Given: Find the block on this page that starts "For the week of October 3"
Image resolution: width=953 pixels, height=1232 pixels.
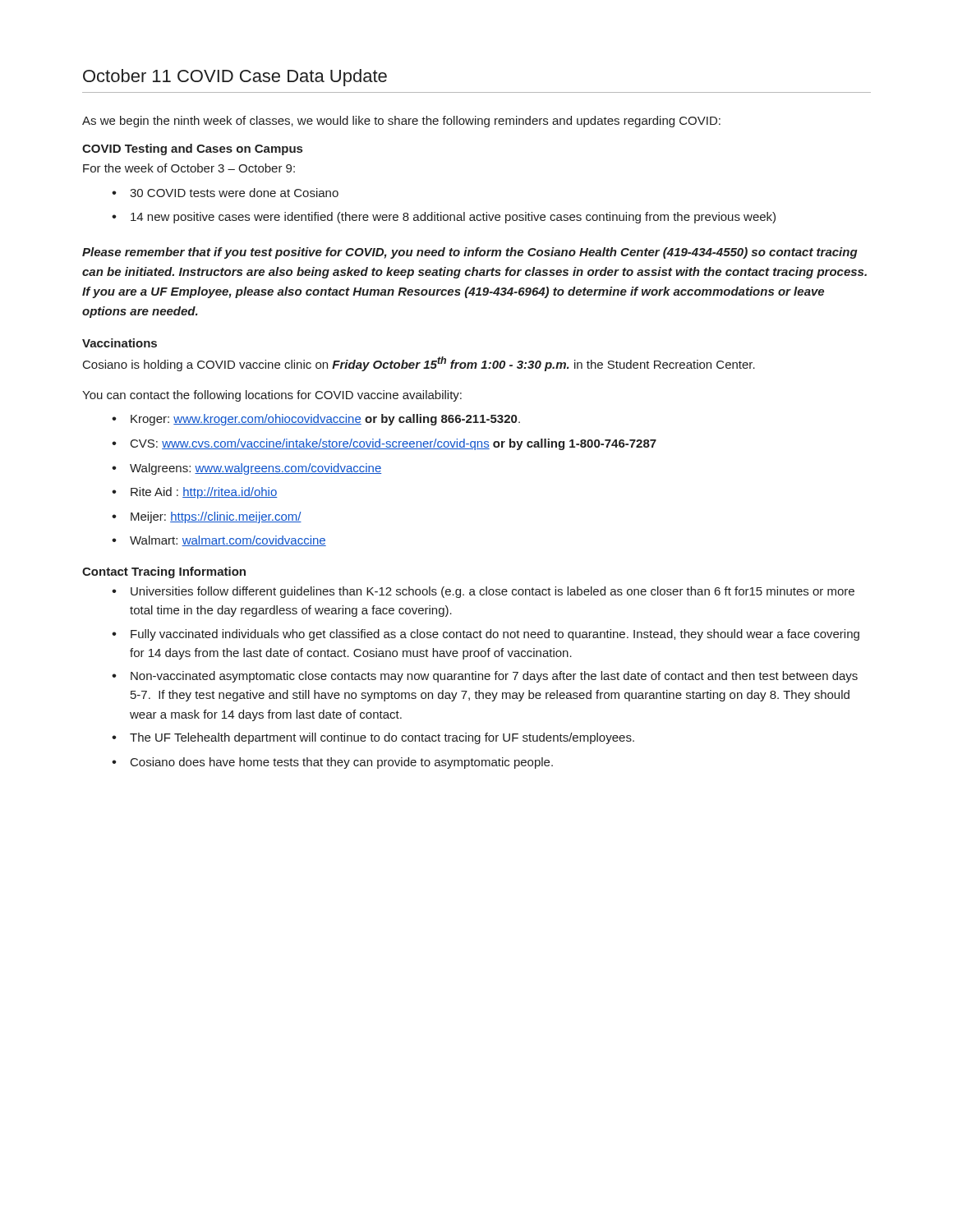Looking at the screenshot, I should (x=189, y=168).
